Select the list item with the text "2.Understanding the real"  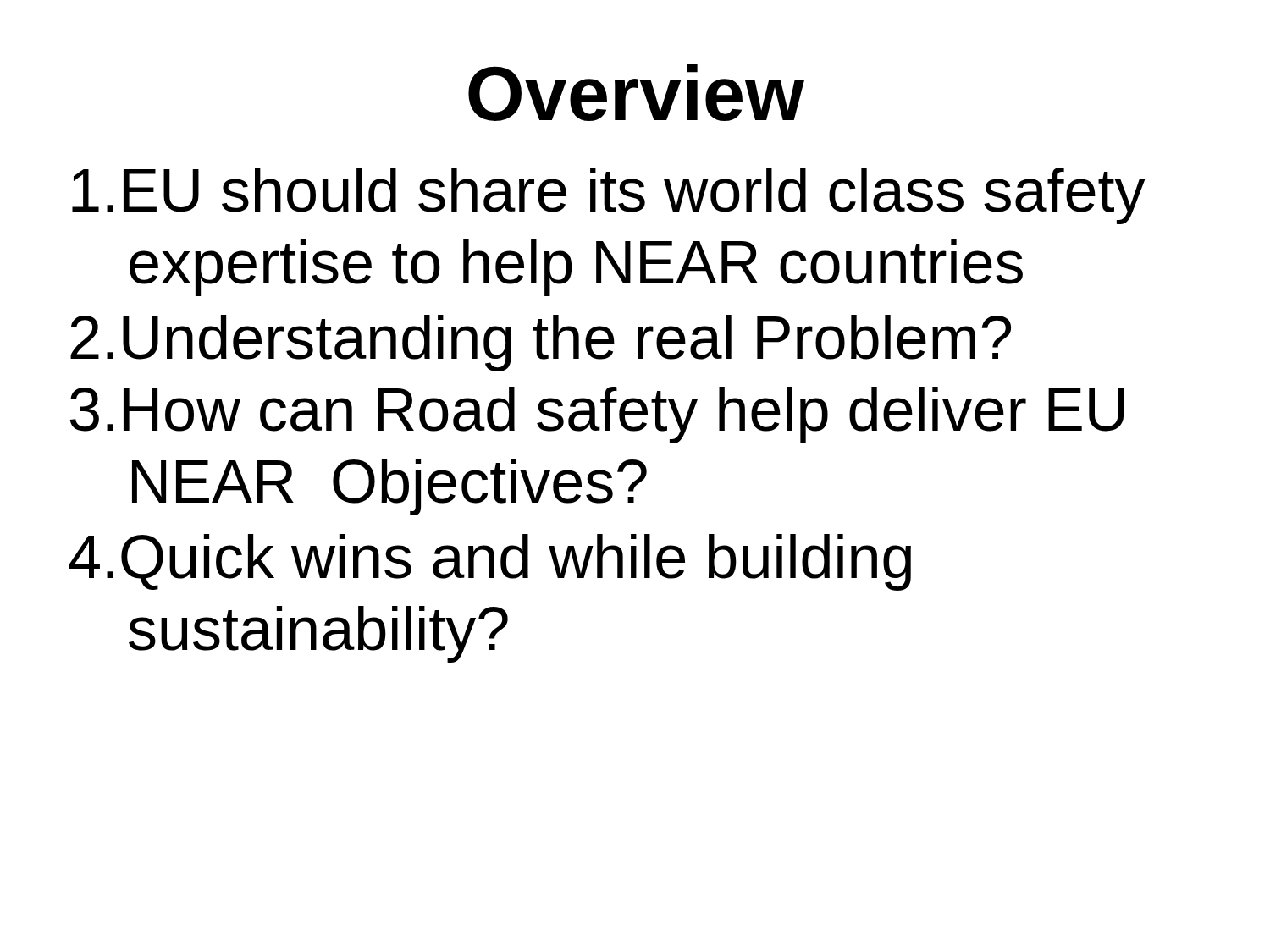(540, 338)
